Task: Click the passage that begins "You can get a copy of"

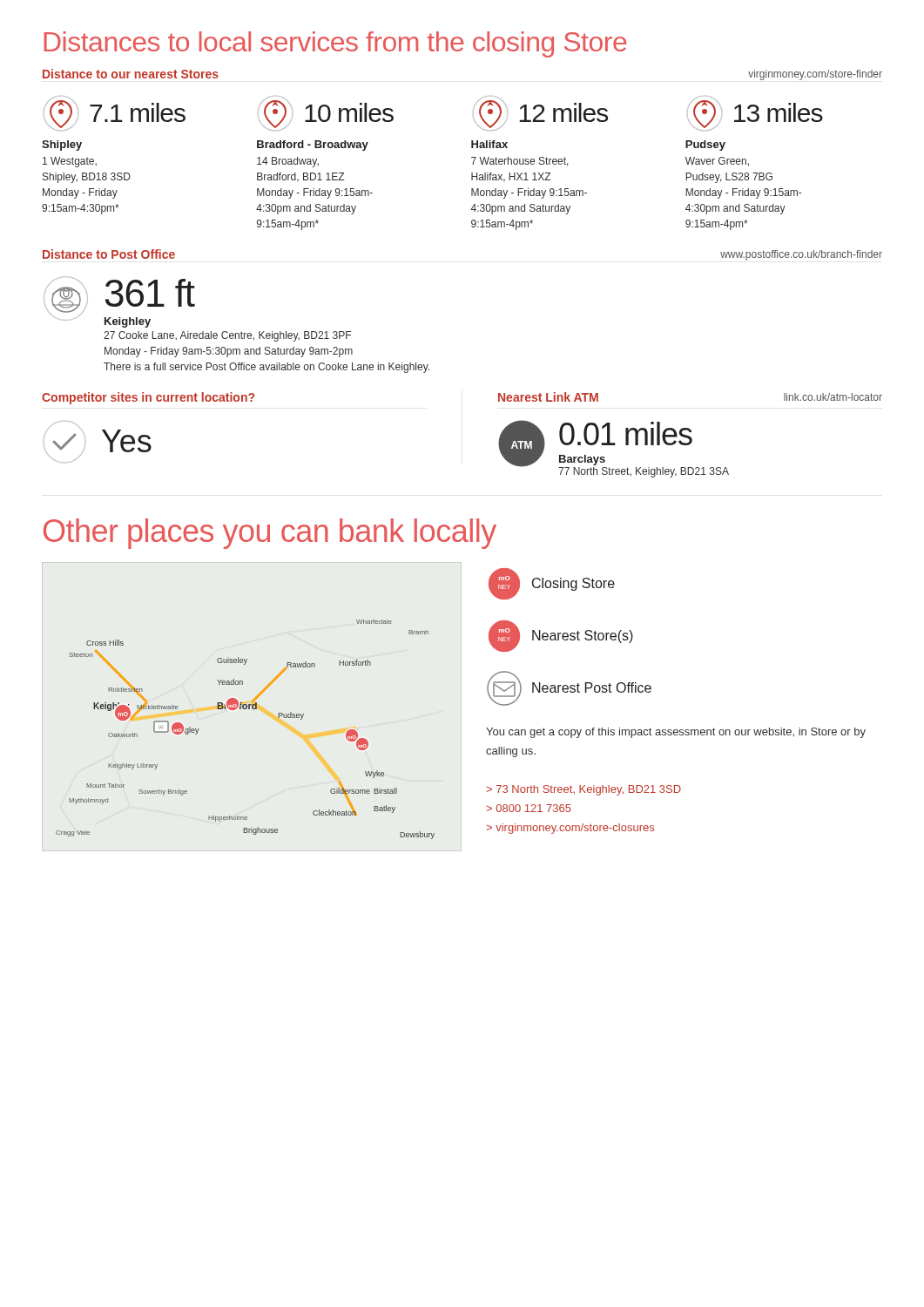Action: (676, 780)
